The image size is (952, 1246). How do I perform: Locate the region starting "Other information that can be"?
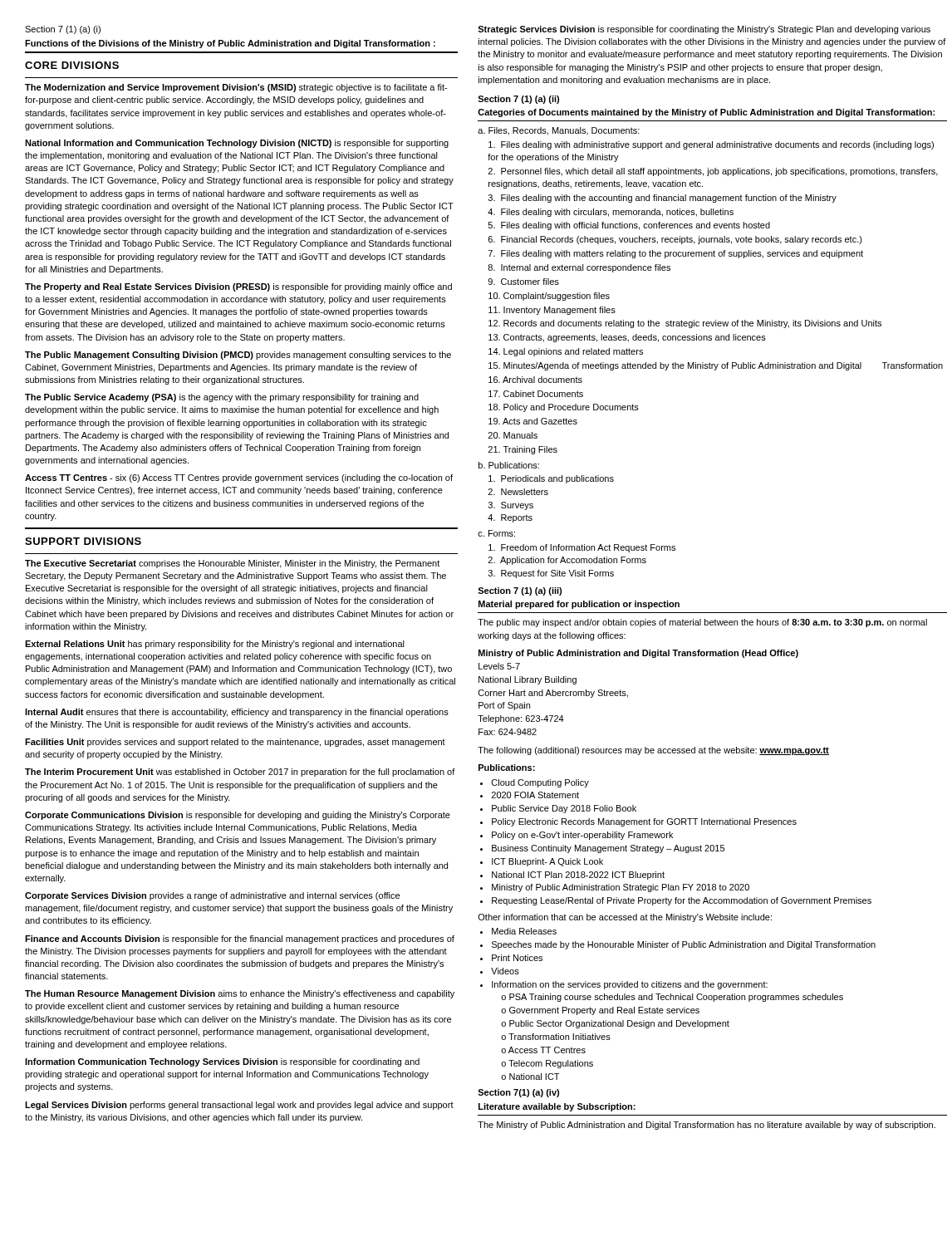(712, 918)
